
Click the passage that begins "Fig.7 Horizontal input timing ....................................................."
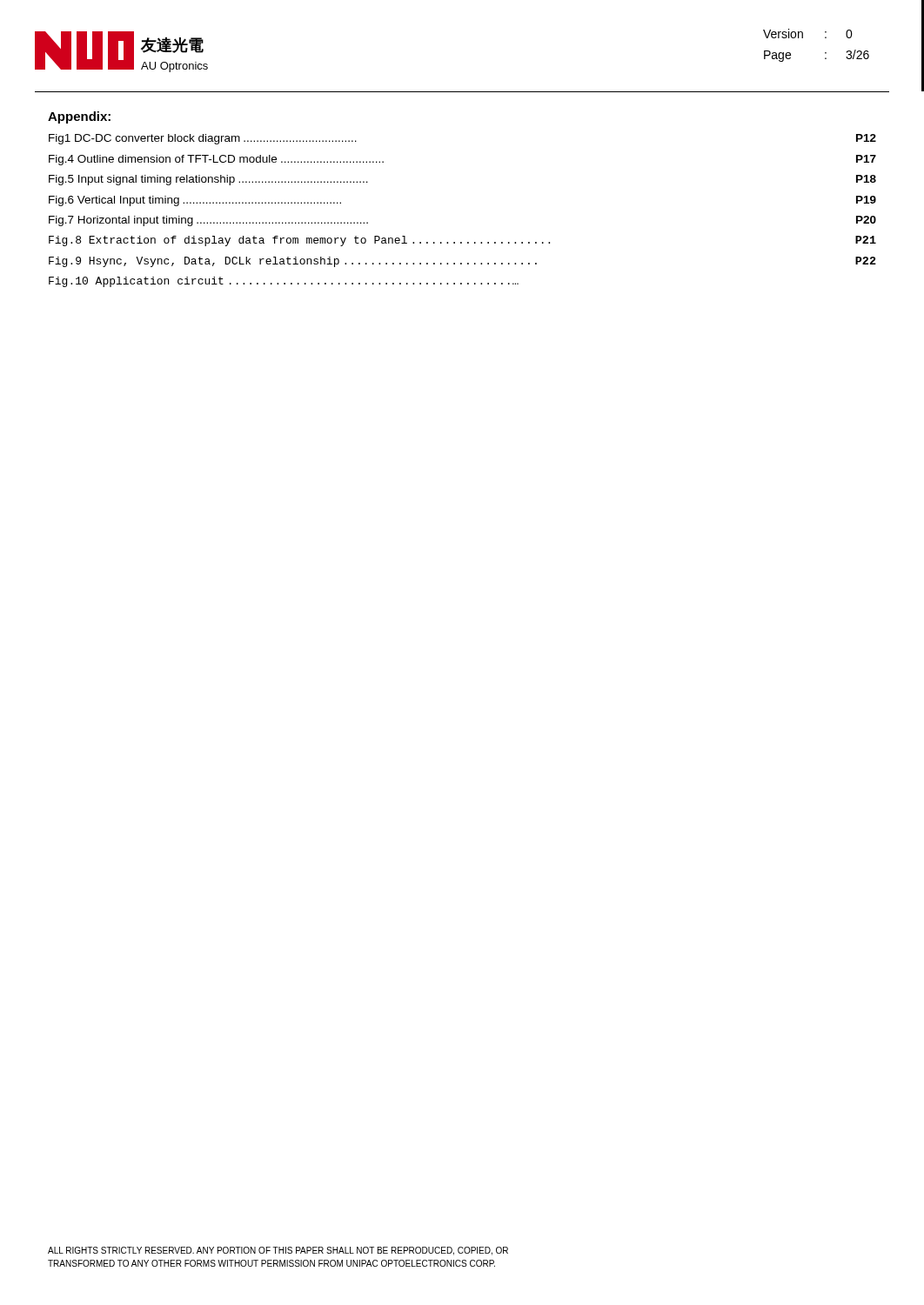coord(120,221)
